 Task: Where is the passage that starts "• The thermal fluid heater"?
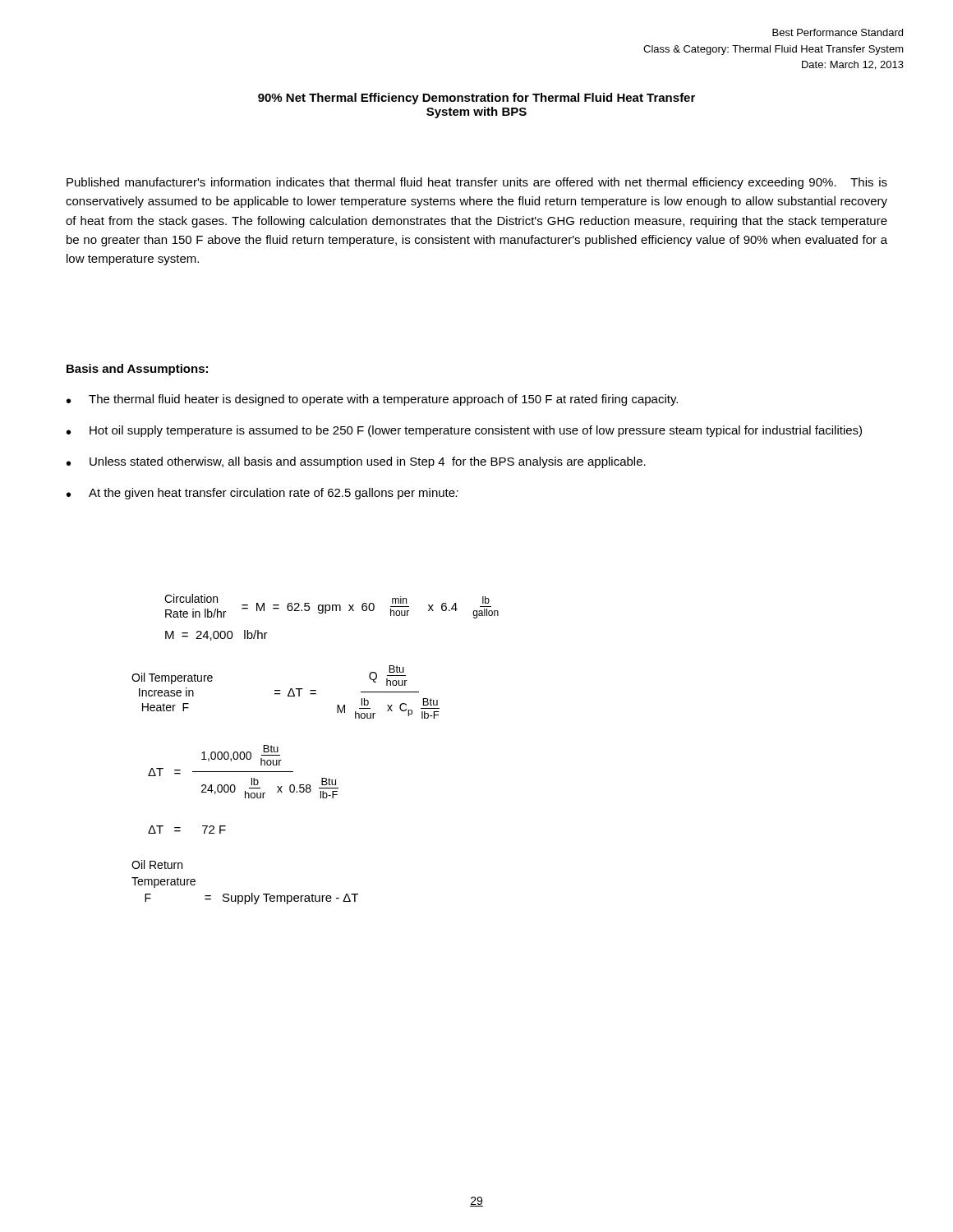tap(476, 401)
